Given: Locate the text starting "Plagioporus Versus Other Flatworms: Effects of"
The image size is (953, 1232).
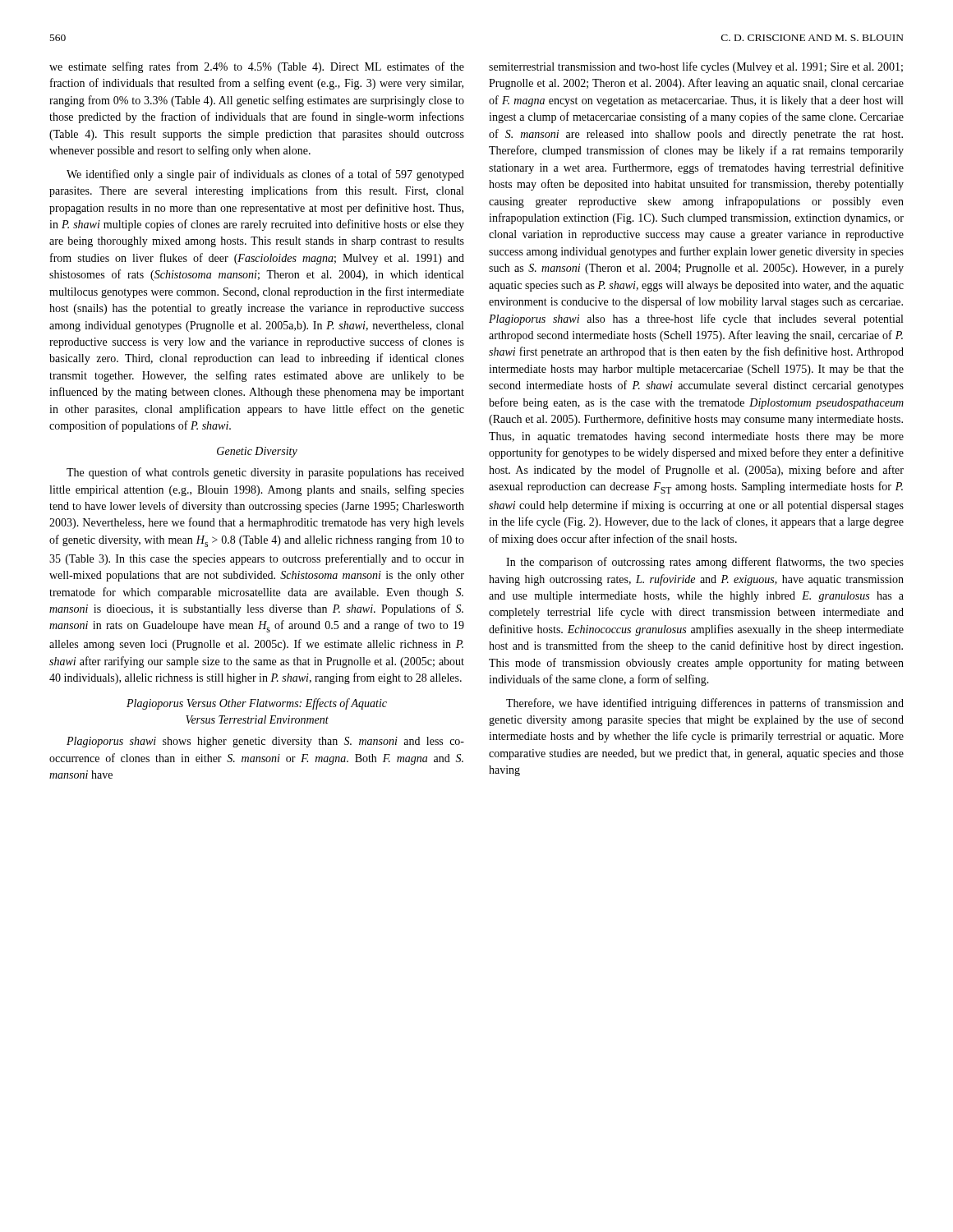Looking at the screenshot, I should pyautogui.click(x=257, y=711).
